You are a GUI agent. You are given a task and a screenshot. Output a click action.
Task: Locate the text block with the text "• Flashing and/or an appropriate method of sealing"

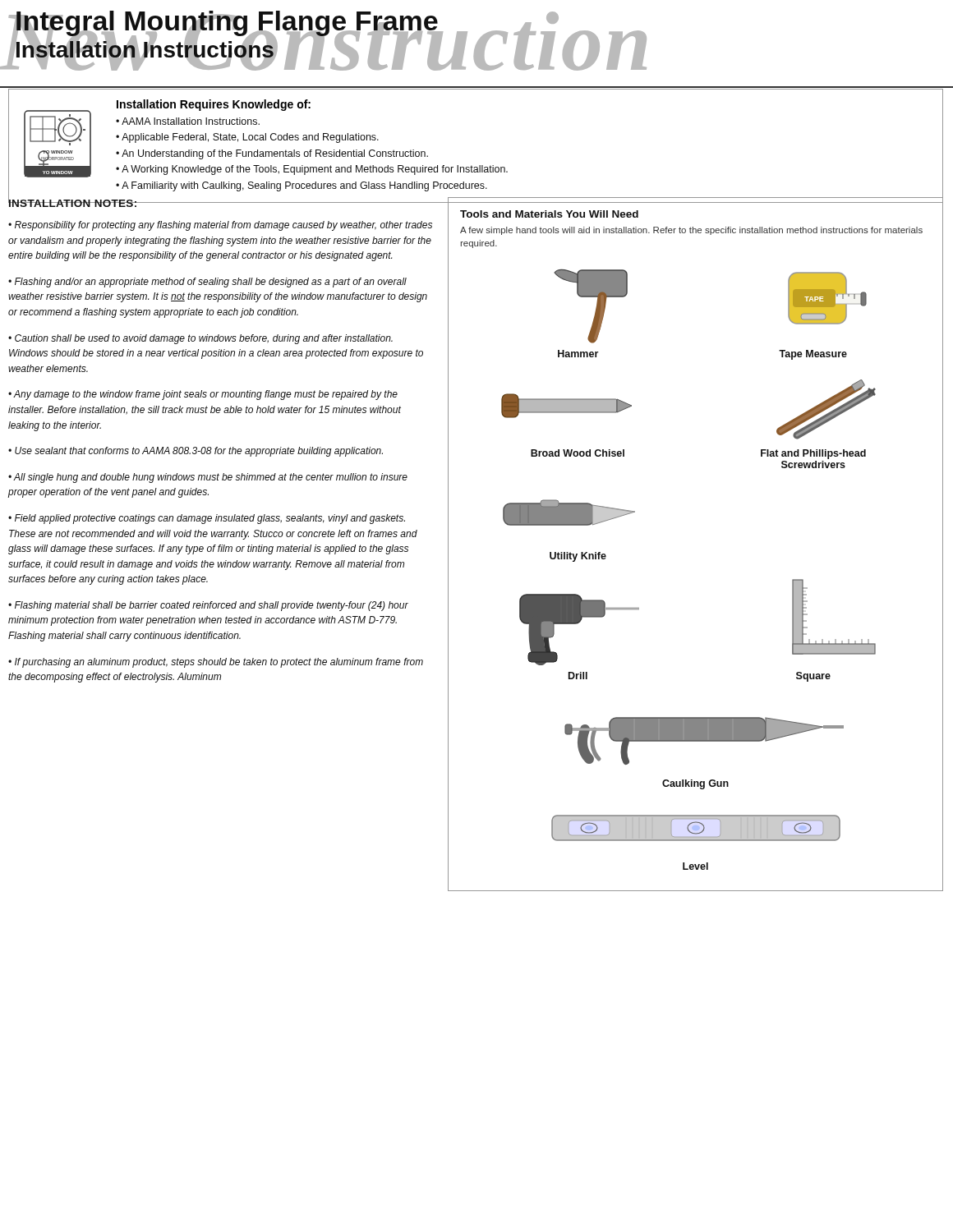218,297
